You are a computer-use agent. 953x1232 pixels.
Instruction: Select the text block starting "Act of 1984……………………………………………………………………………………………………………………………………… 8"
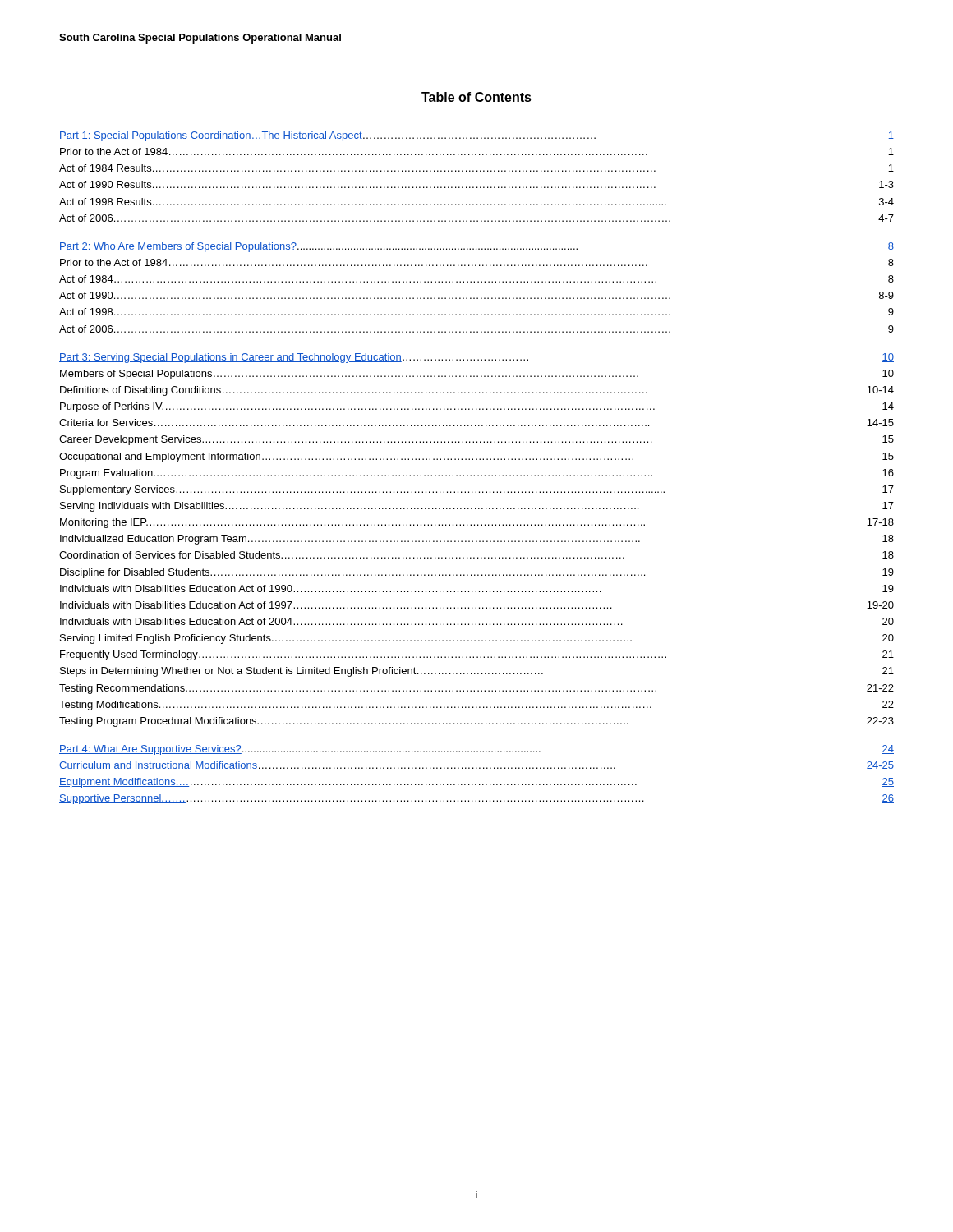pyautogui.click(x=476, y=279)
